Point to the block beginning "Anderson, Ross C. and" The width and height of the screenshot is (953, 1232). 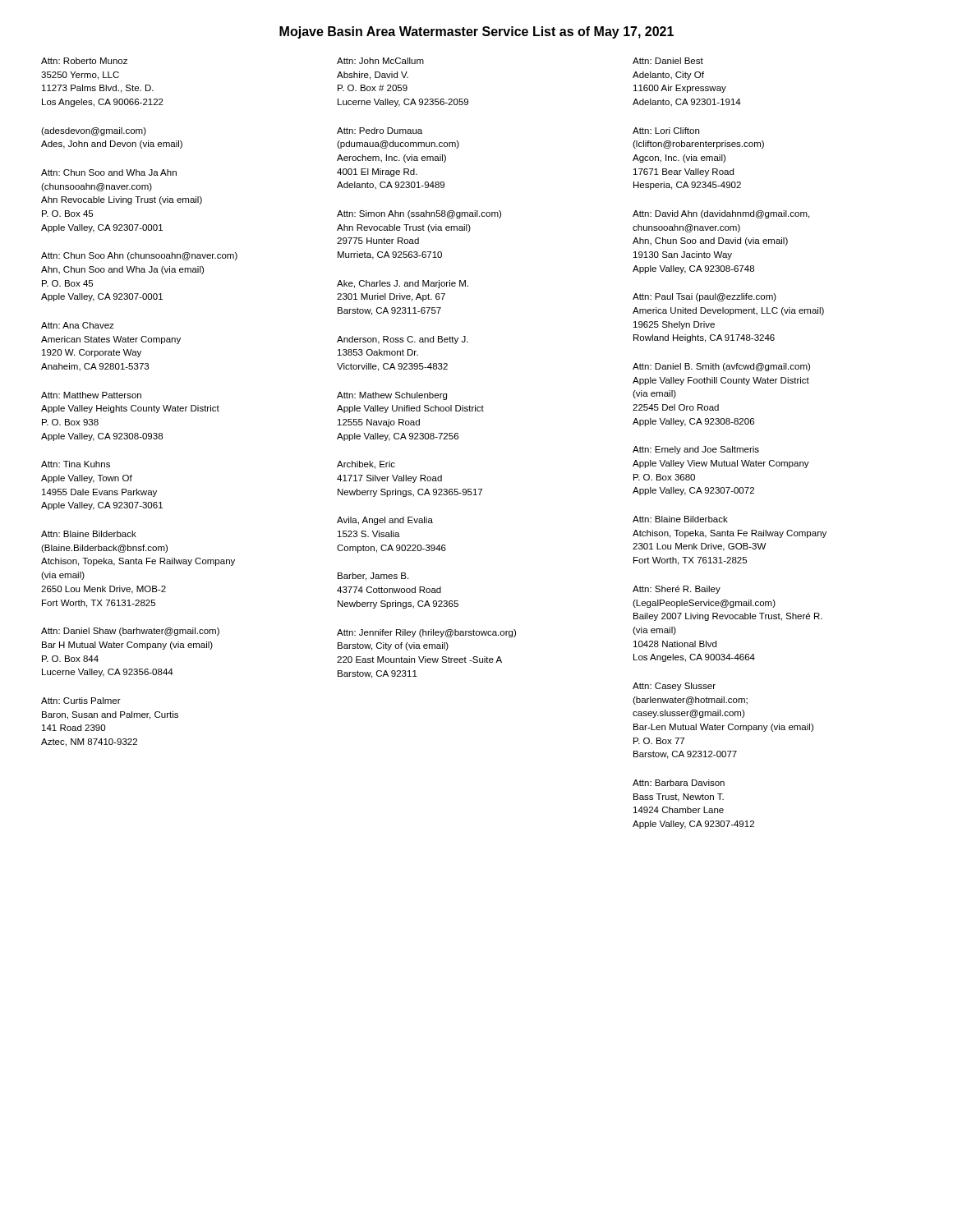point(403,340)
